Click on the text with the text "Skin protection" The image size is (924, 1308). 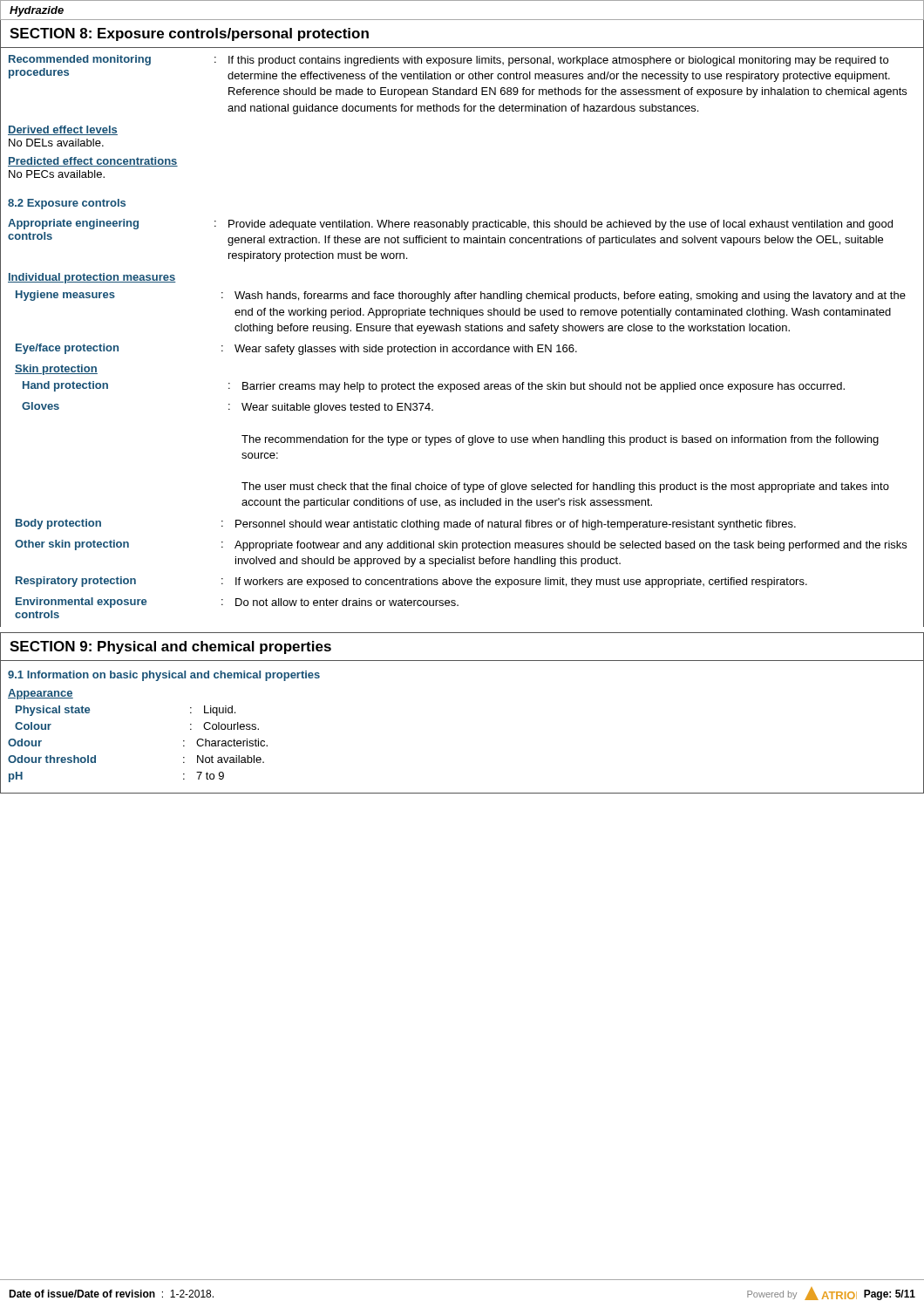click(x=53, y=368)
